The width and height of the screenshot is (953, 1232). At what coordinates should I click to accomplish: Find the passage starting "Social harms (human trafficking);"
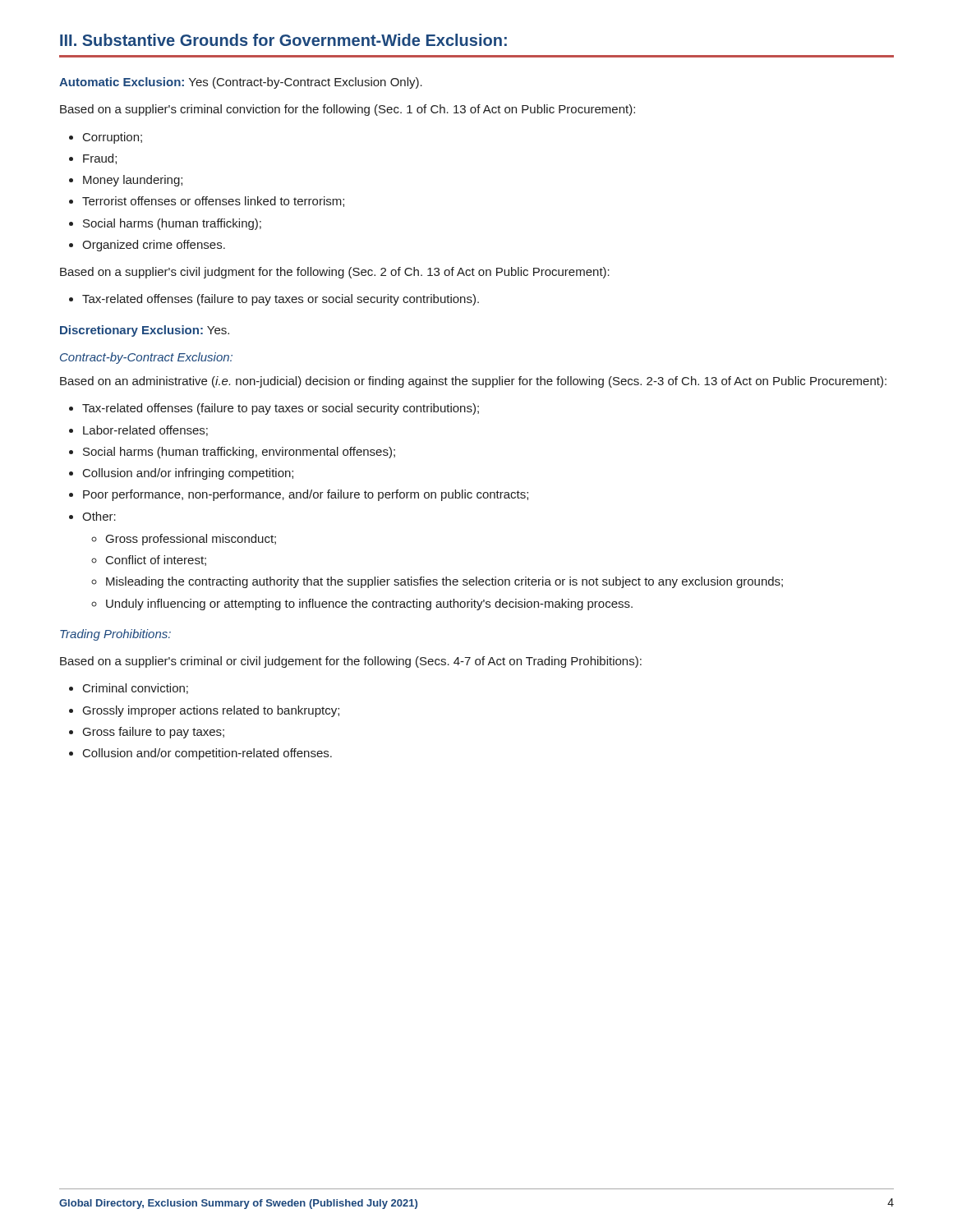pyautogui.click(x=172, y=223)
